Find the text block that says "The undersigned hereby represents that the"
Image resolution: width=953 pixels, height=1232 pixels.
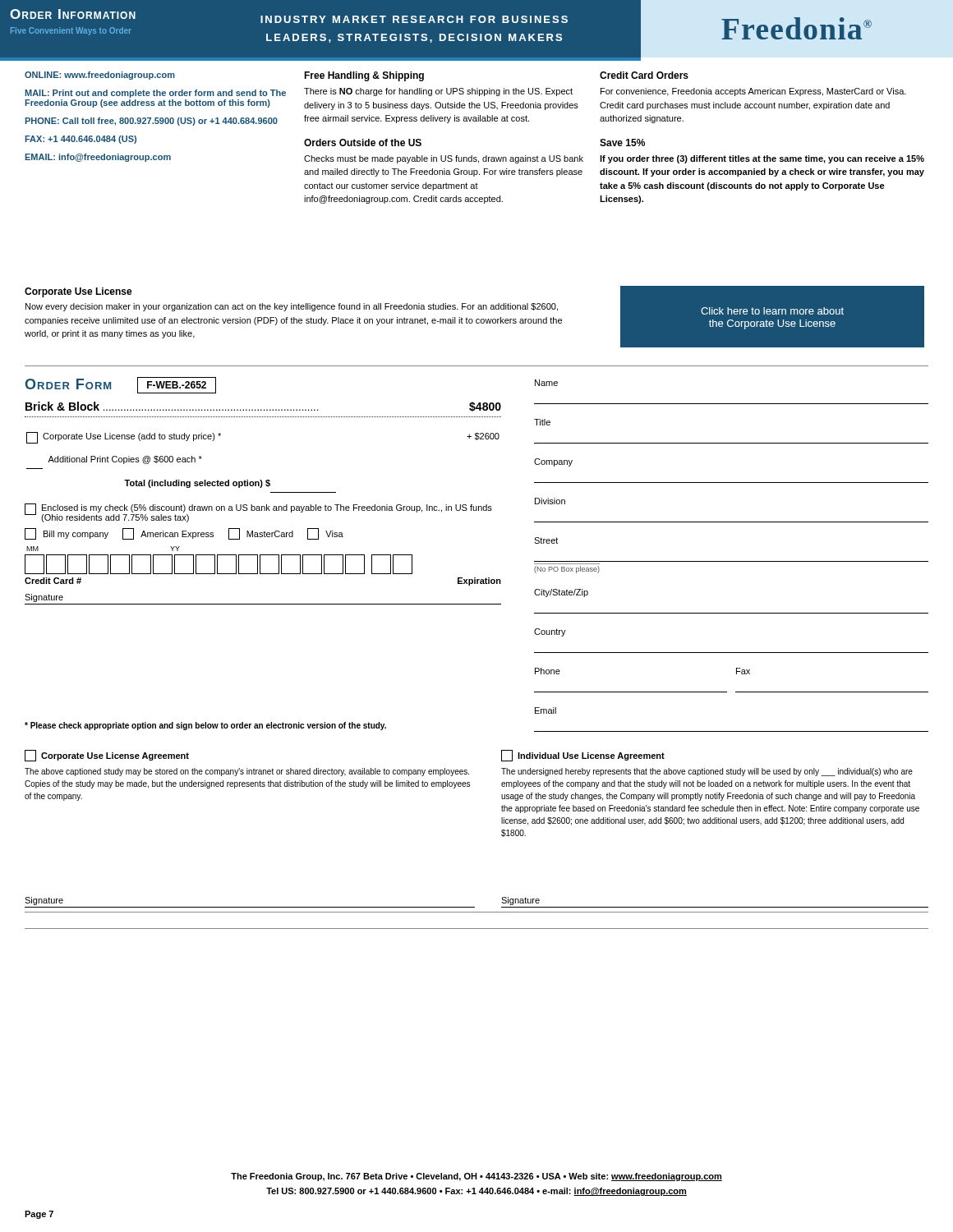[710, 802]
